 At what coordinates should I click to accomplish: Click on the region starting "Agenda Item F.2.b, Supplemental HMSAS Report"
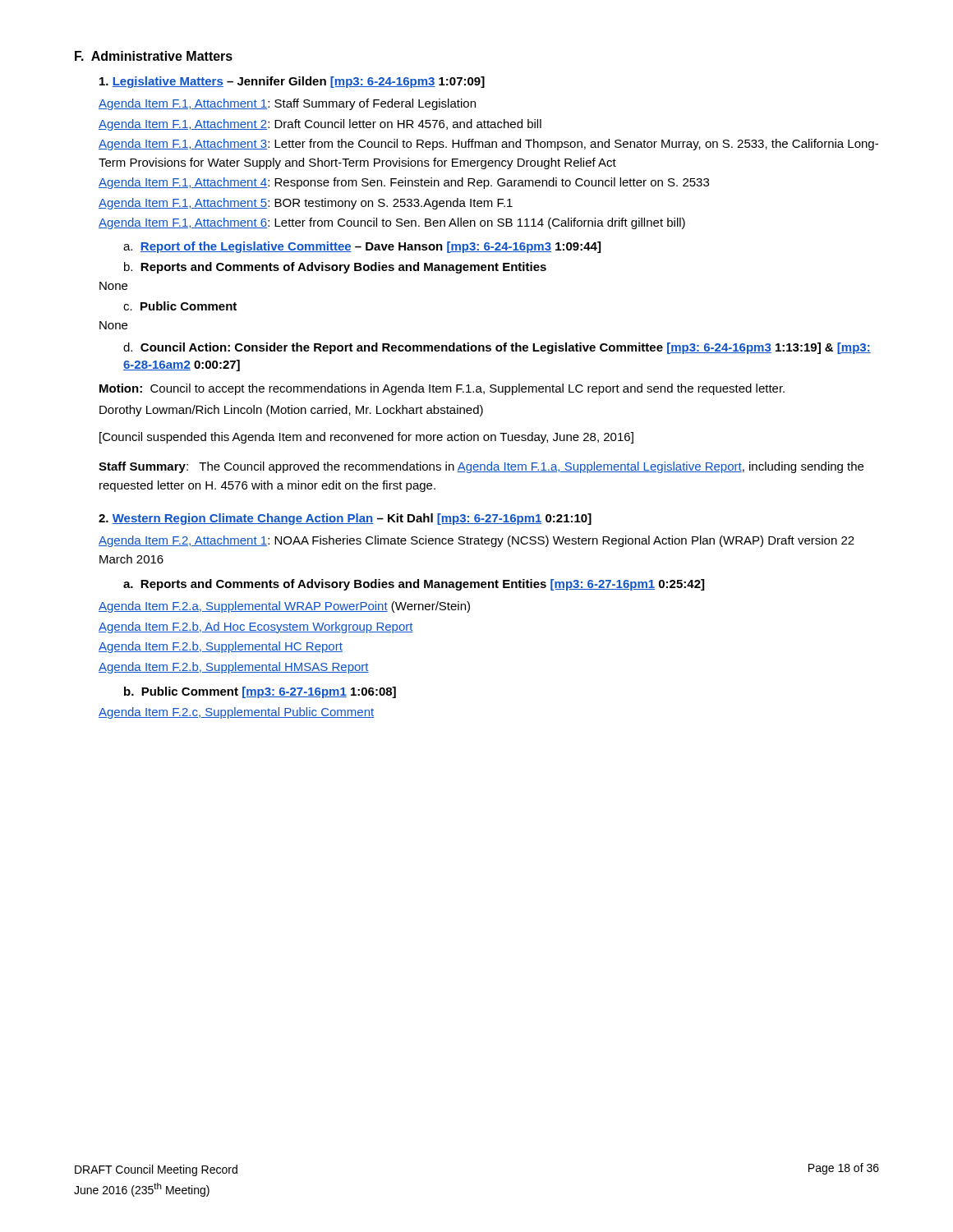click(x=234, y=666)
